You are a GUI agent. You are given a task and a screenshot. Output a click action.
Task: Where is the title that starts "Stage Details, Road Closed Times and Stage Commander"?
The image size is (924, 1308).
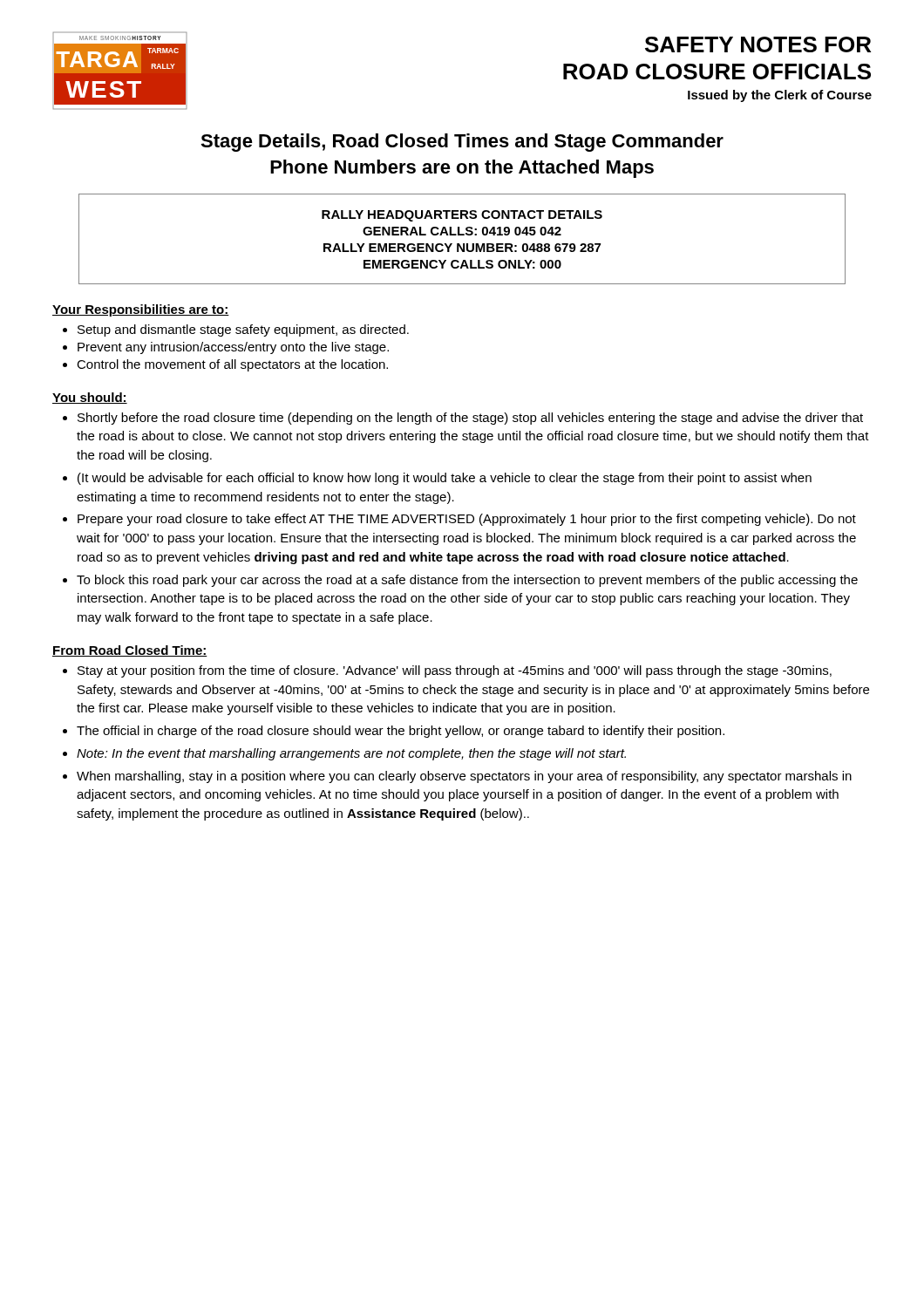click(x=462, y=154)
